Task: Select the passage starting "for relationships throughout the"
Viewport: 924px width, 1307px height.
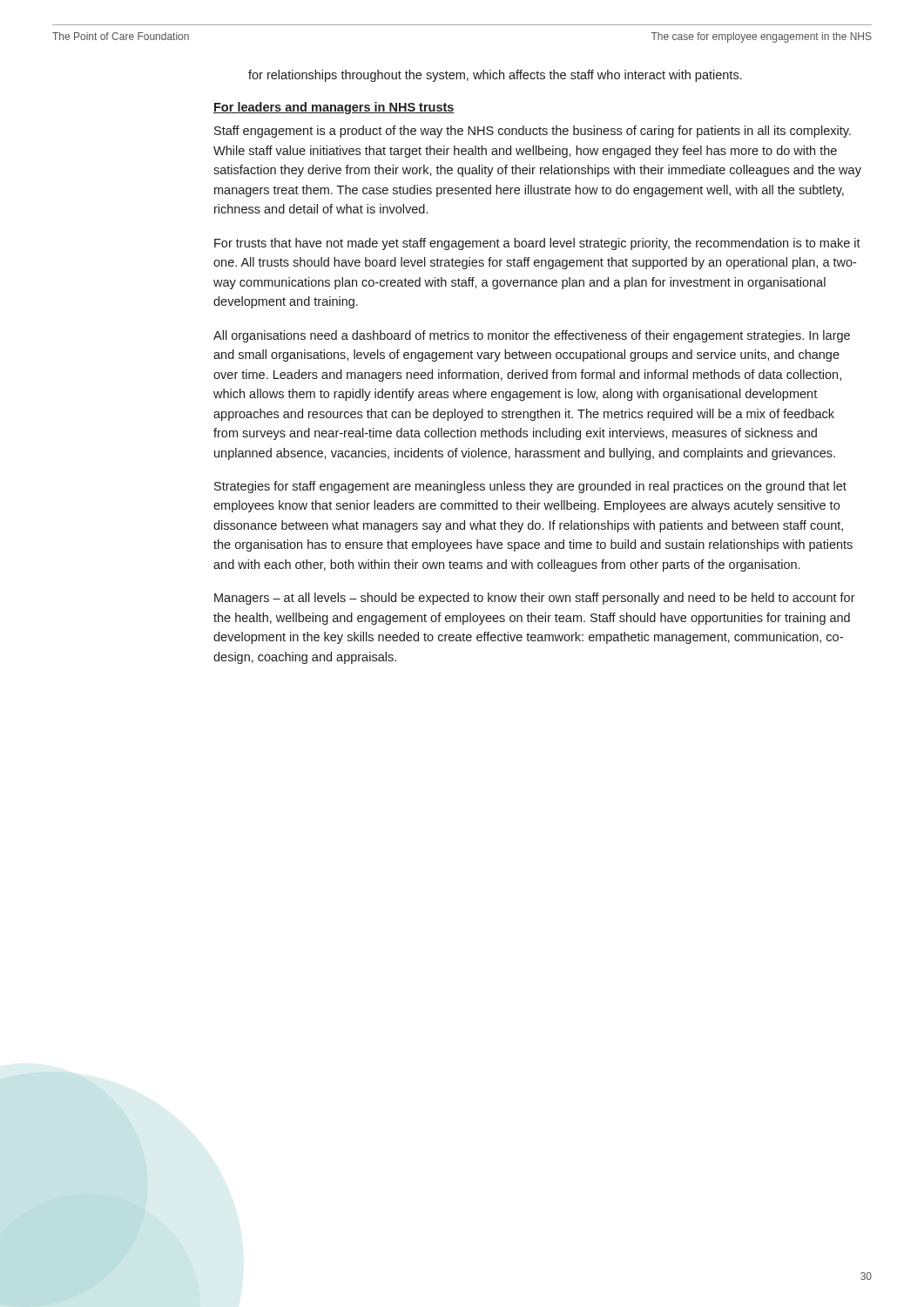Action: (495, 75)
